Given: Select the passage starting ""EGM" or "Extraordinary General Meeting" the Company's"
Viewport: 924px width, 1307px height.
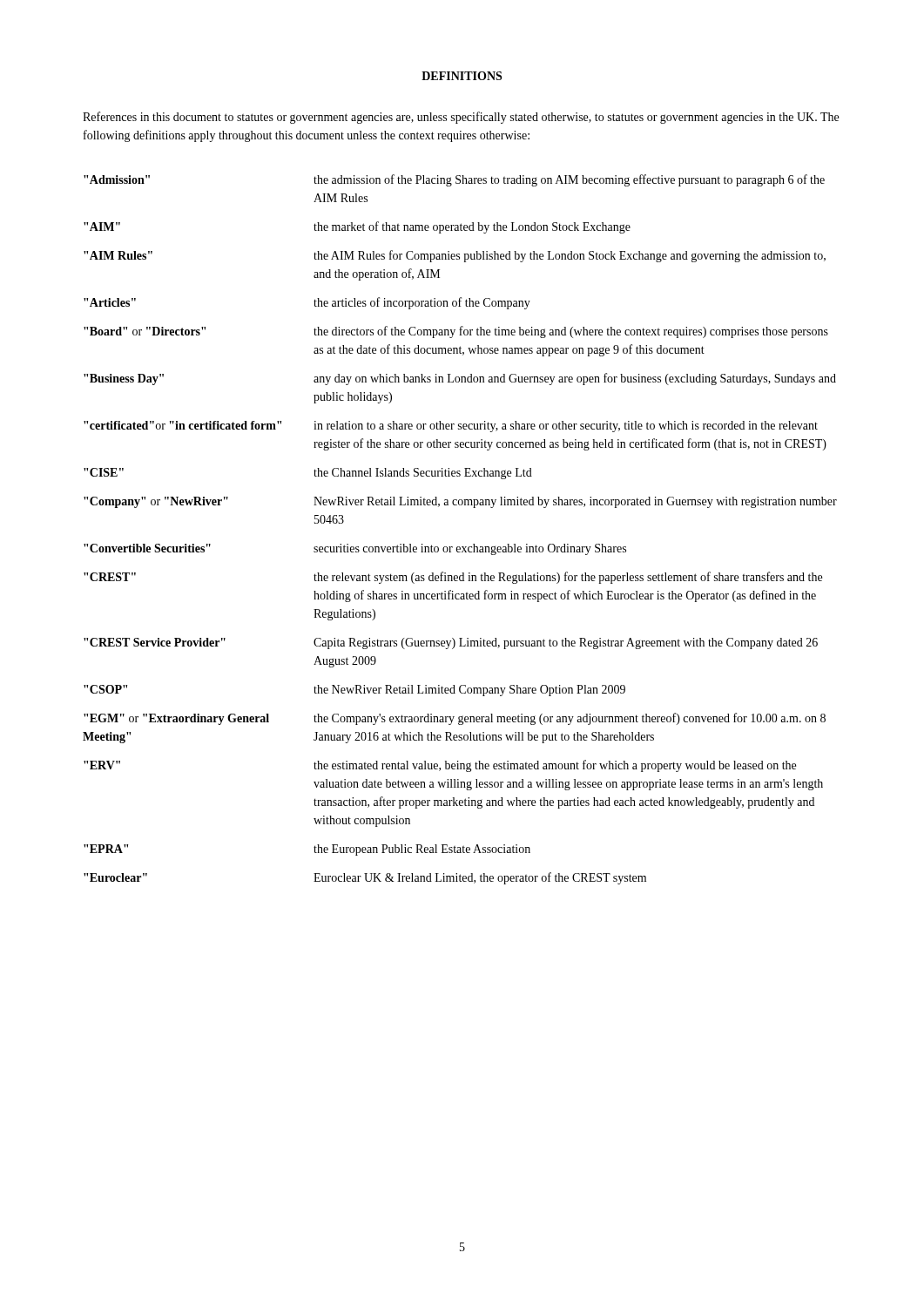Looking at the screenshot, I should click(x=462, y=728).
